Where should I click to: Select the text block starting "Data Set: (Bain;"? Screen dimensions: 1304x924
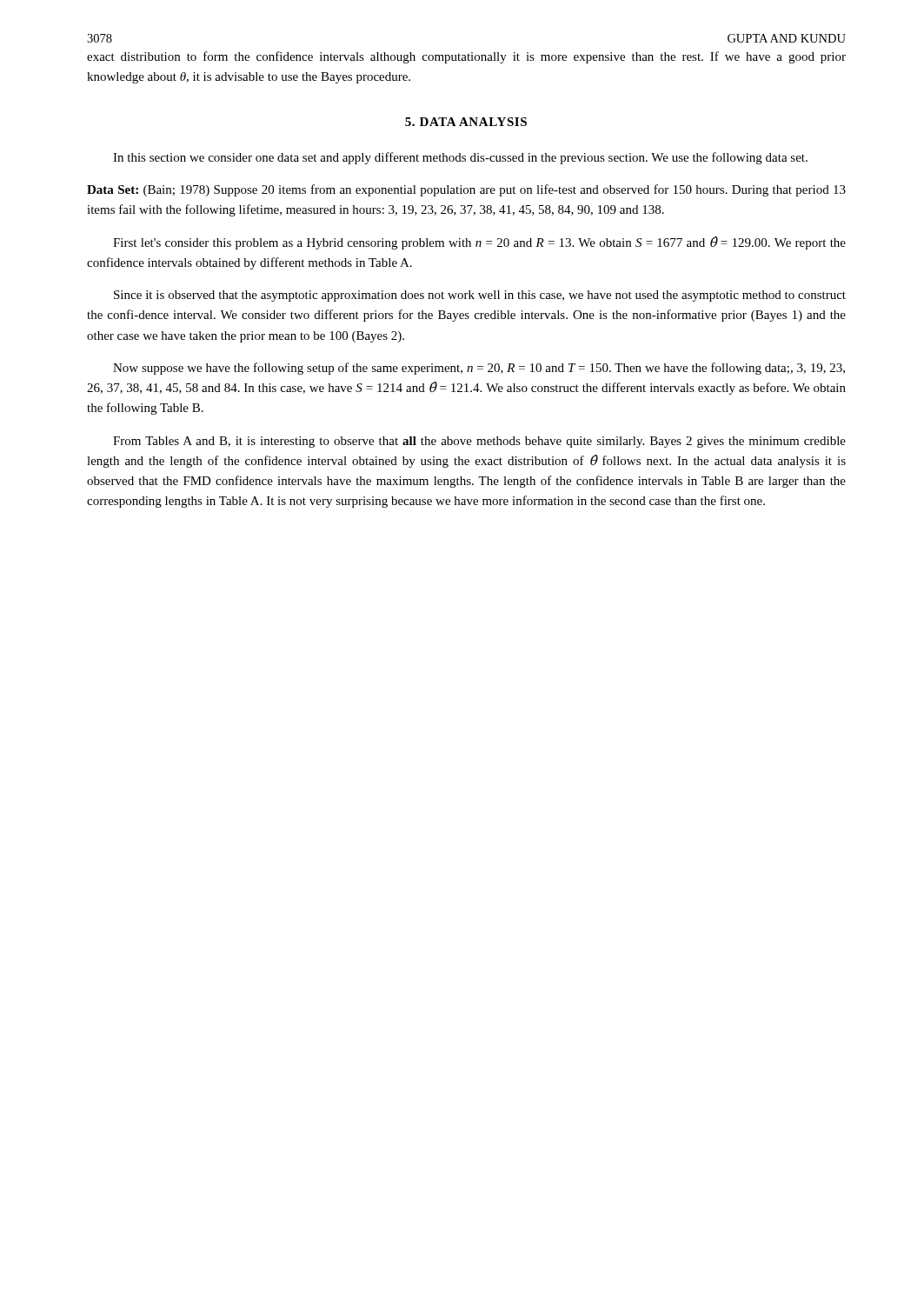466,200
